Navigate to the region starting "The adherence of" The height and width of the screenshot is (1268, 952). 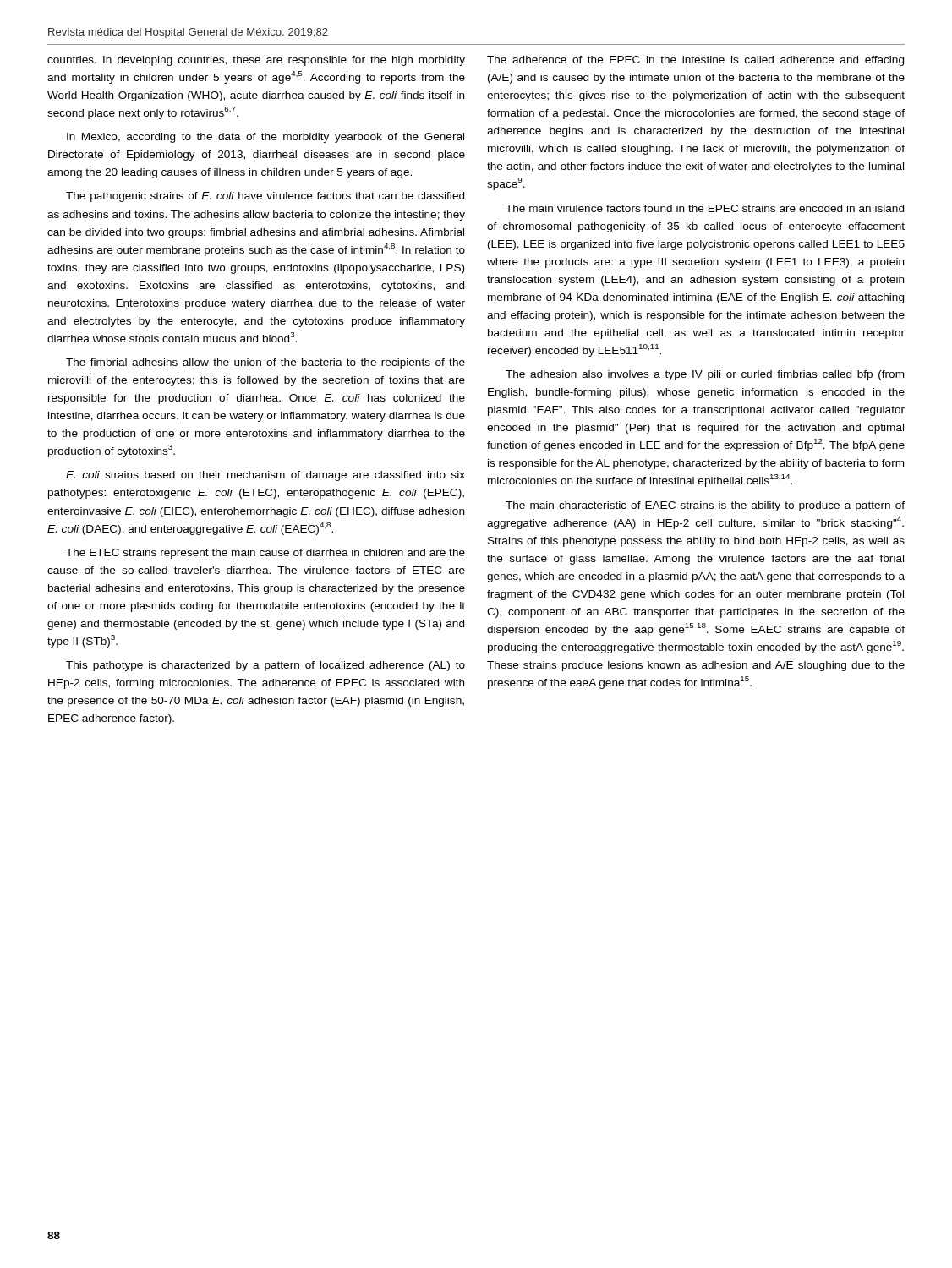coord(696,371)
